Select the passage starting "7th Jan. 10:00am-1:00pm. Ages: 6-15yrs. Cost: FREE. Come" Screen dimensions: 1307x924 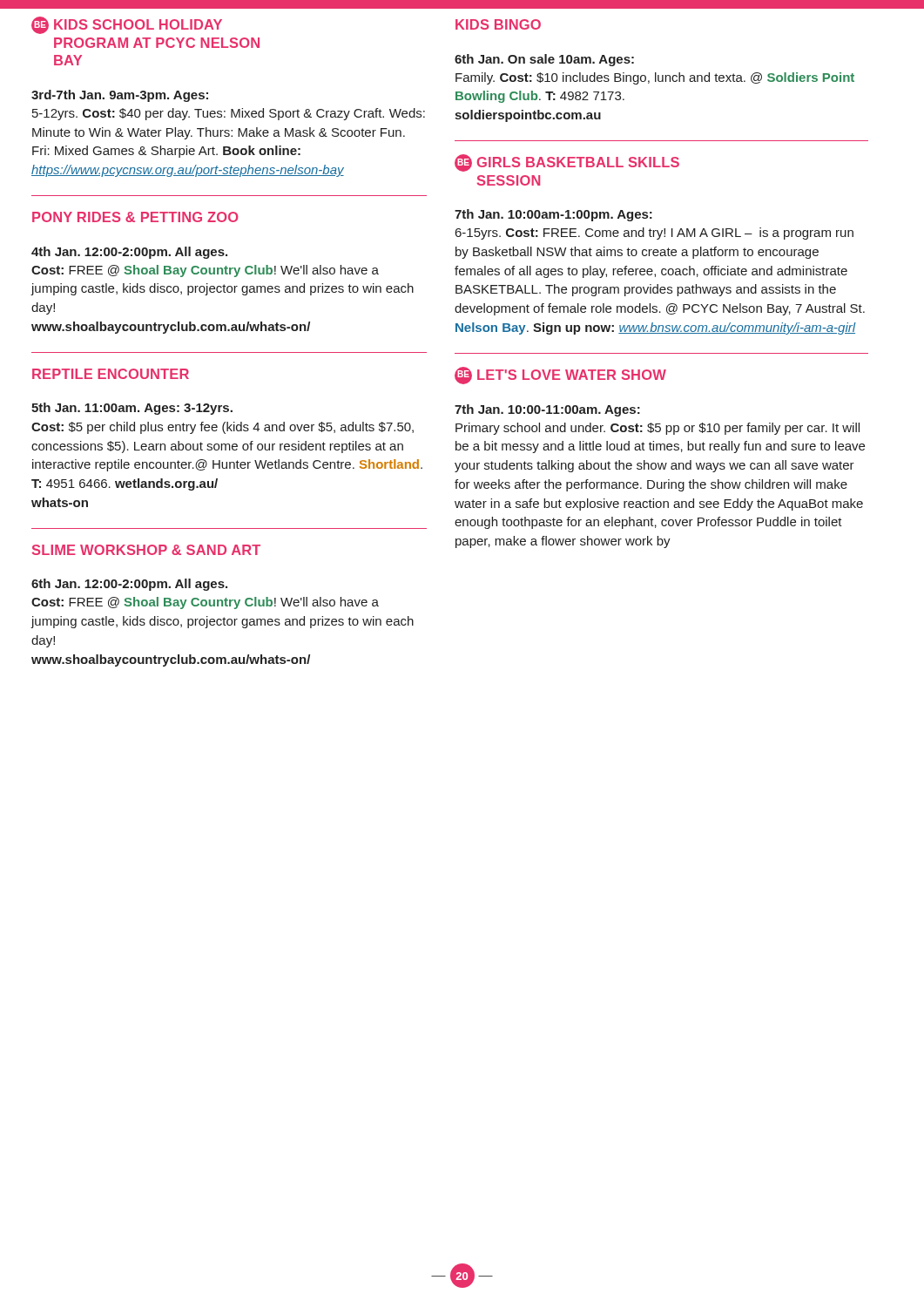661,271
